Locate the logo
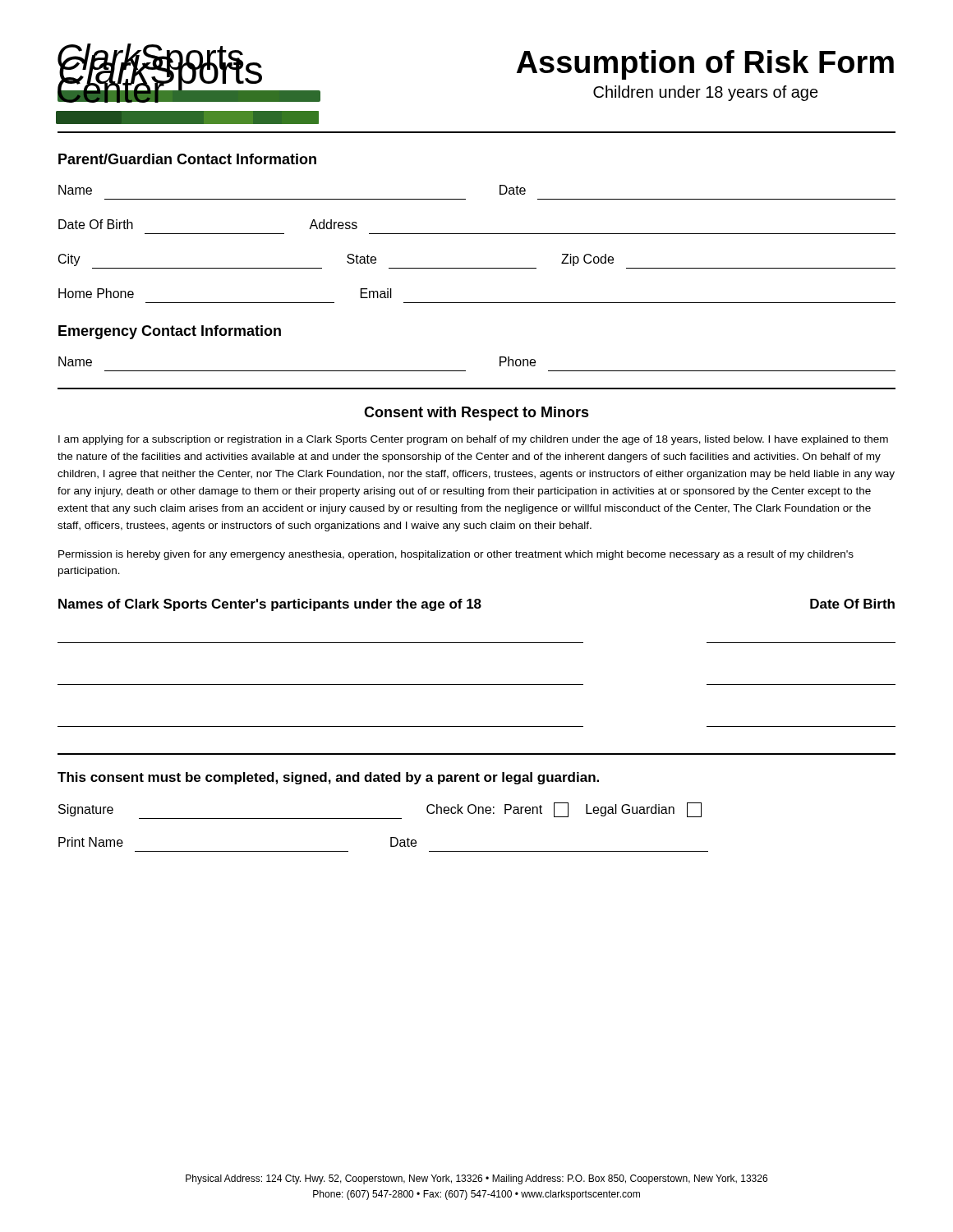The height and width of the screenshot is (1232, 953). click(x=197, y=74)
